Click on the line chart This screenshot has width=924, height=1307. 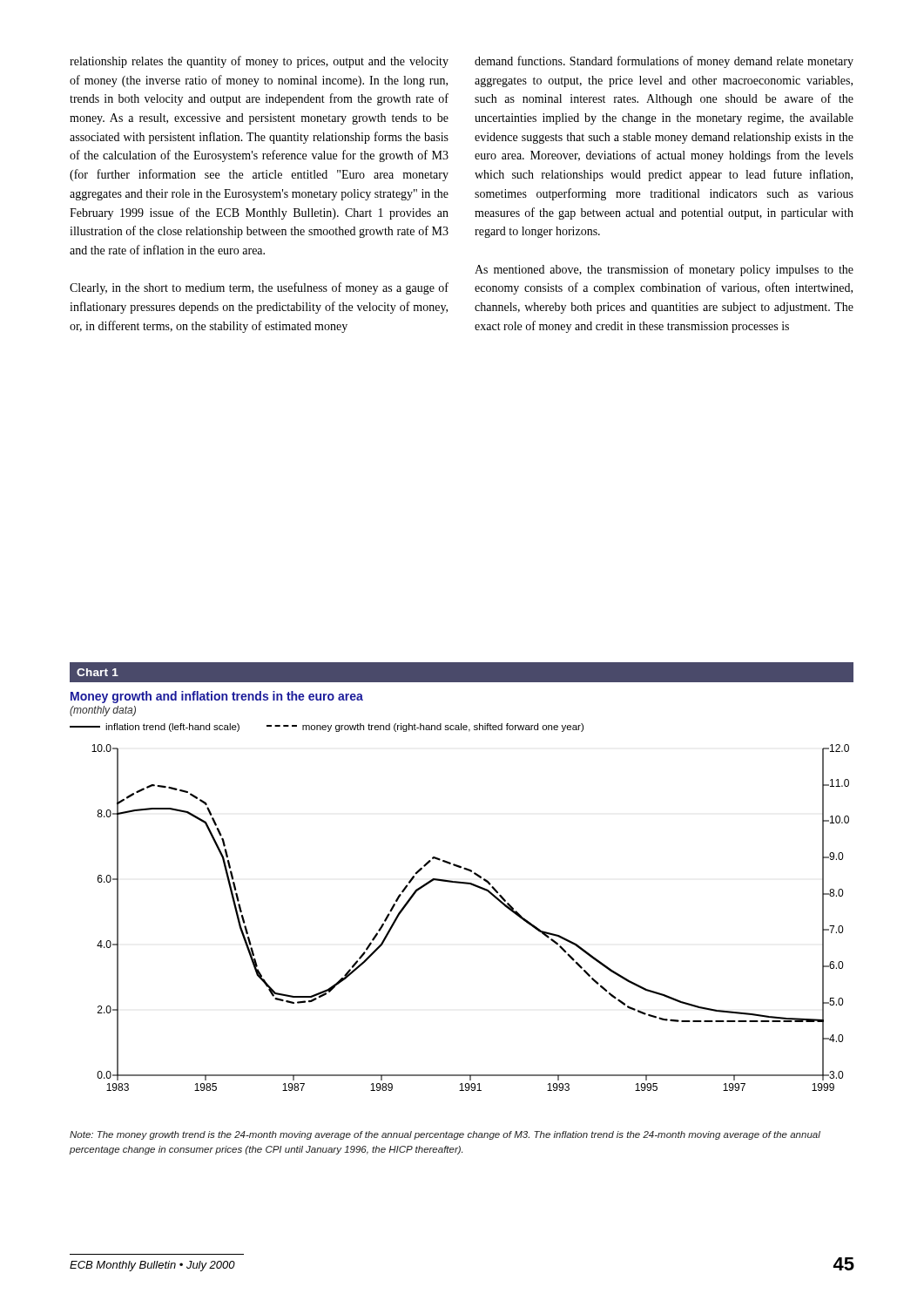click(462, 929)
